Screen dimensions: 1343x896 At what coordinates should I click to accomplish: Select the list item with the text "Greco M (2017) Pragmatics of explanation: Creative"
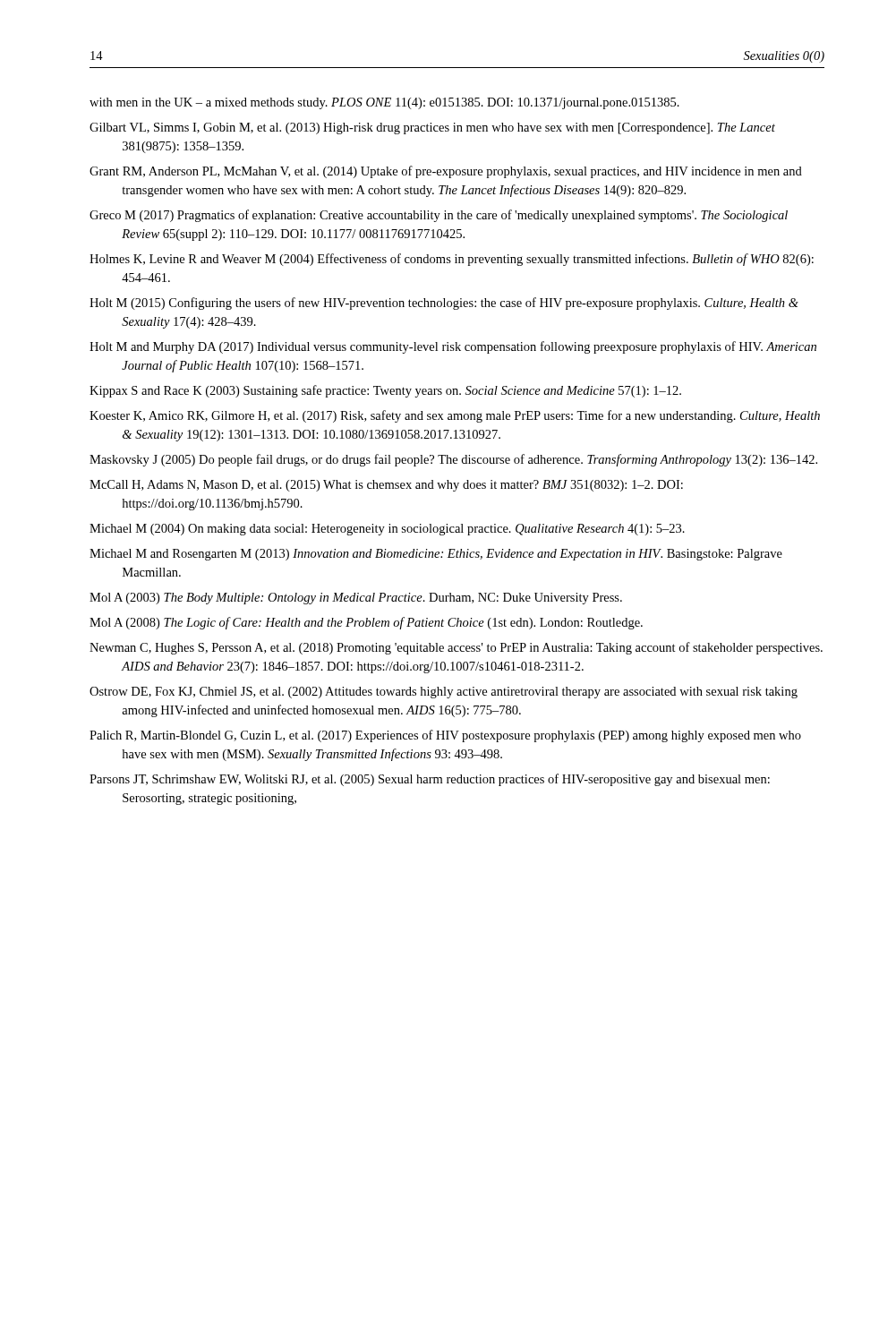439,224
